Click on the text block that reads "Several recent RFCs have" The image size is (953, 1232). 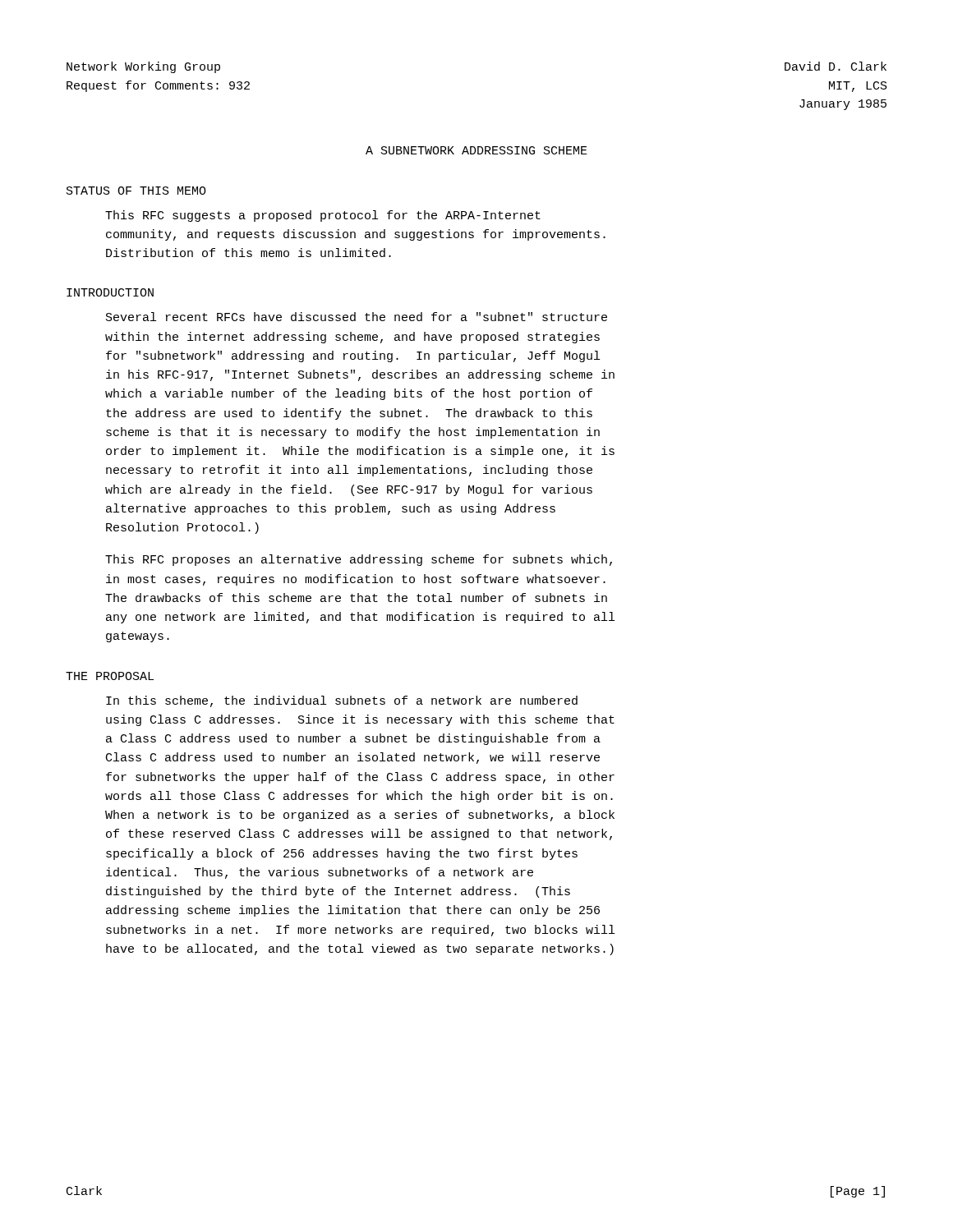(360, 424)
